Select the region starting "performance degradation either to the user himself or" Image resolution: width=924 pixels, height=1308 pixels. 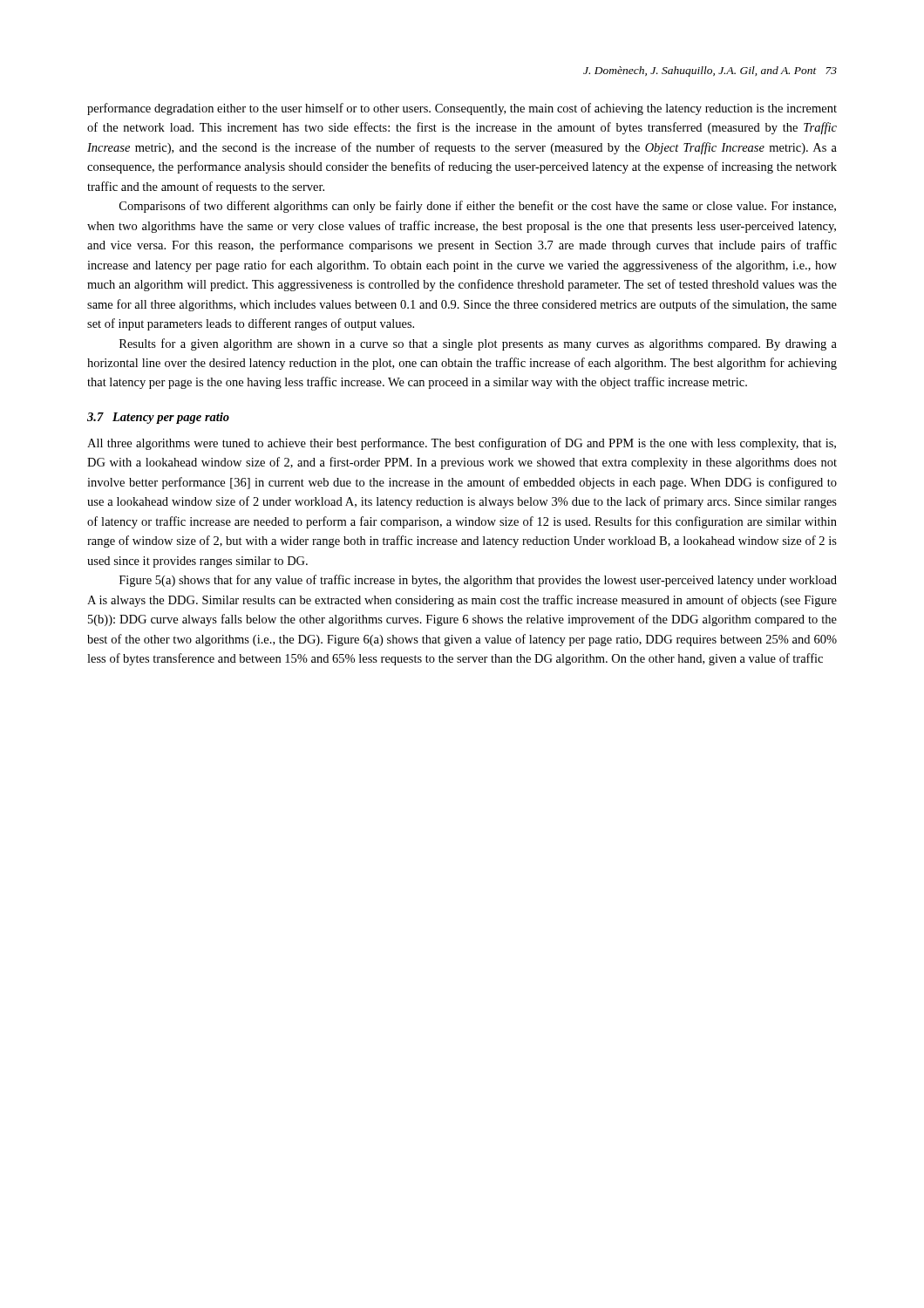tap(462, 147)
